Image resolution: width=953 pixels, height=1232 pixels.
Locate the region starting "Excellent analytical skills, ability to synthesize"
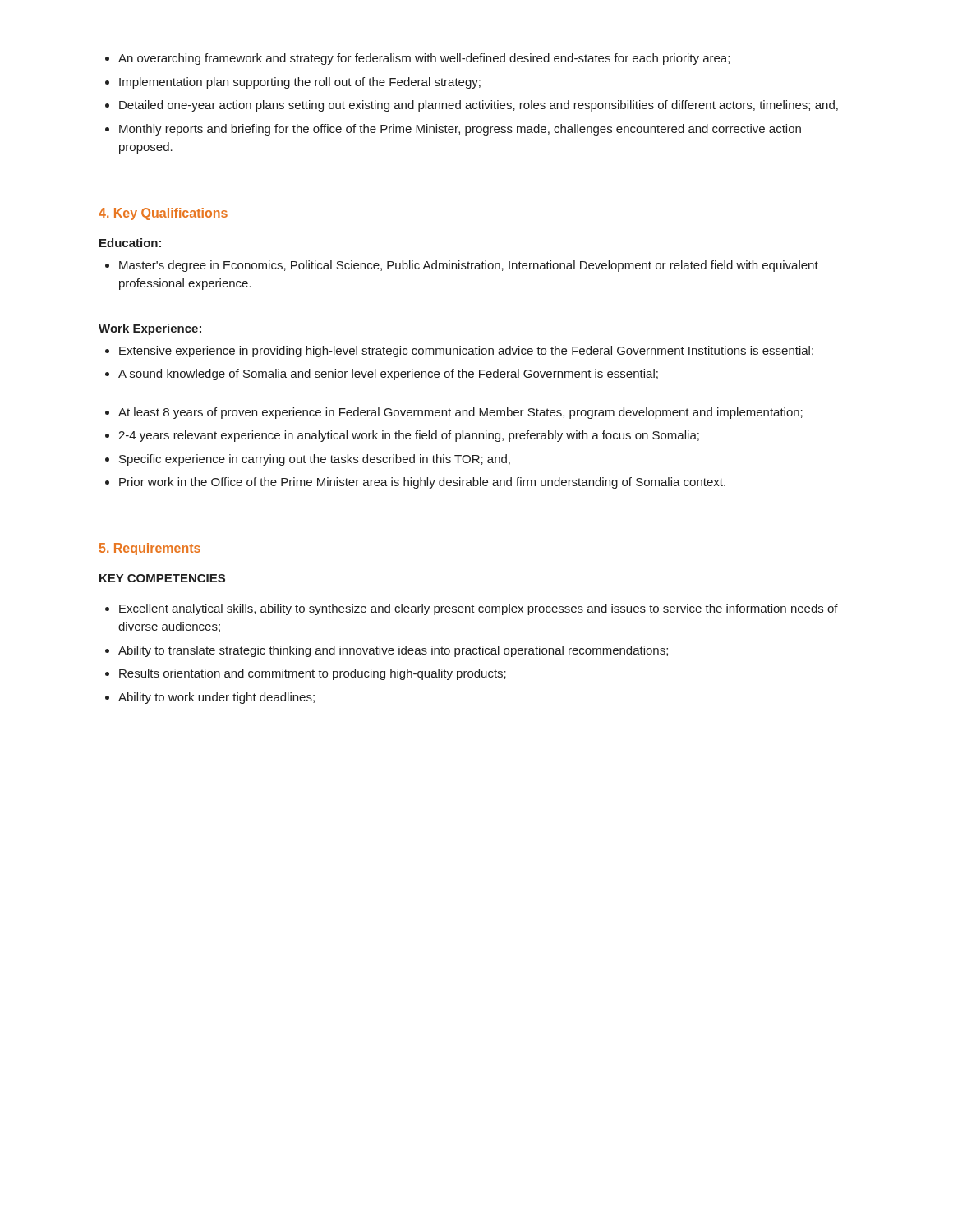[476, 653]
